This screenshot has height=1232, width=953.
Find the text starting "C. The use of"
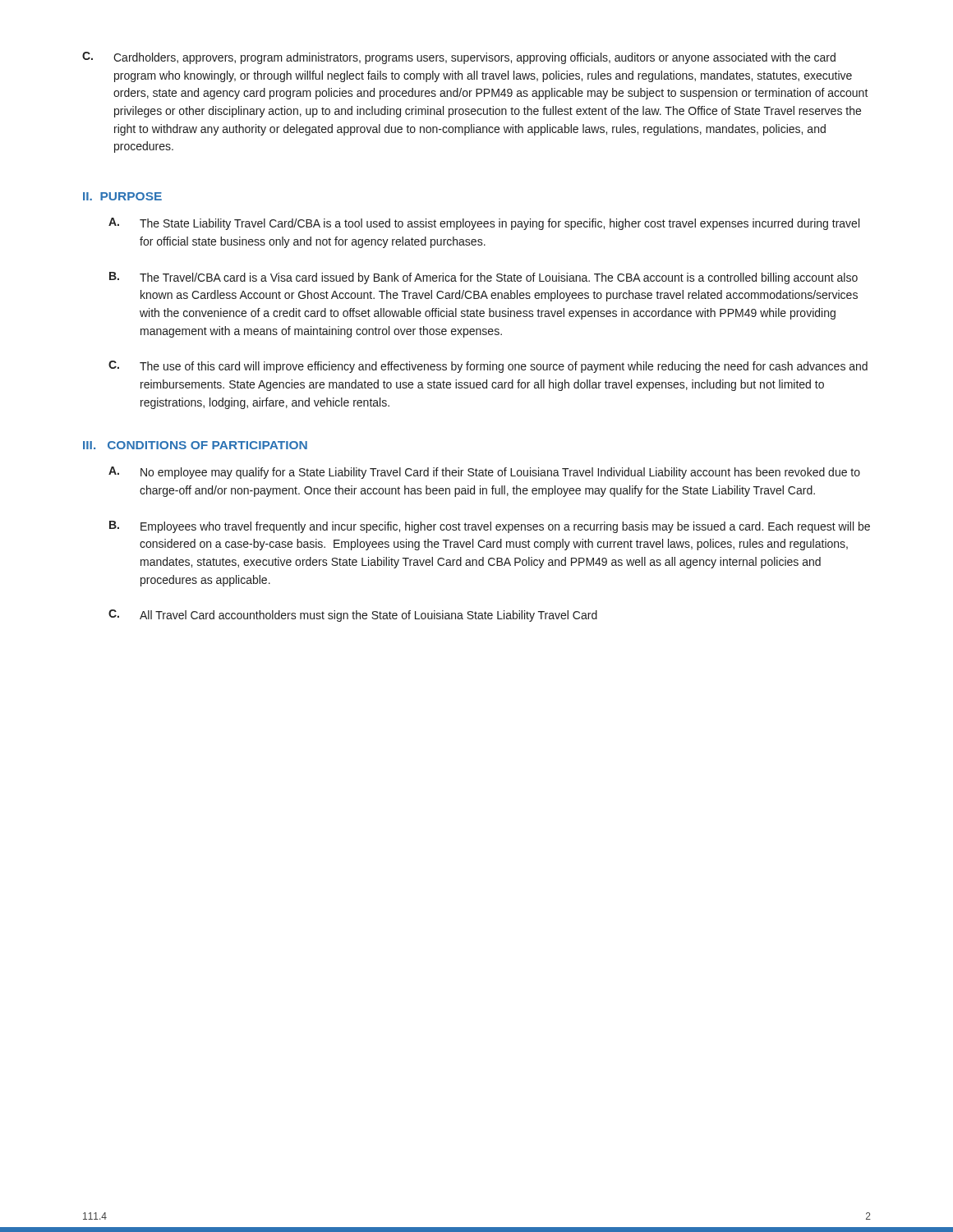(490, 385)
